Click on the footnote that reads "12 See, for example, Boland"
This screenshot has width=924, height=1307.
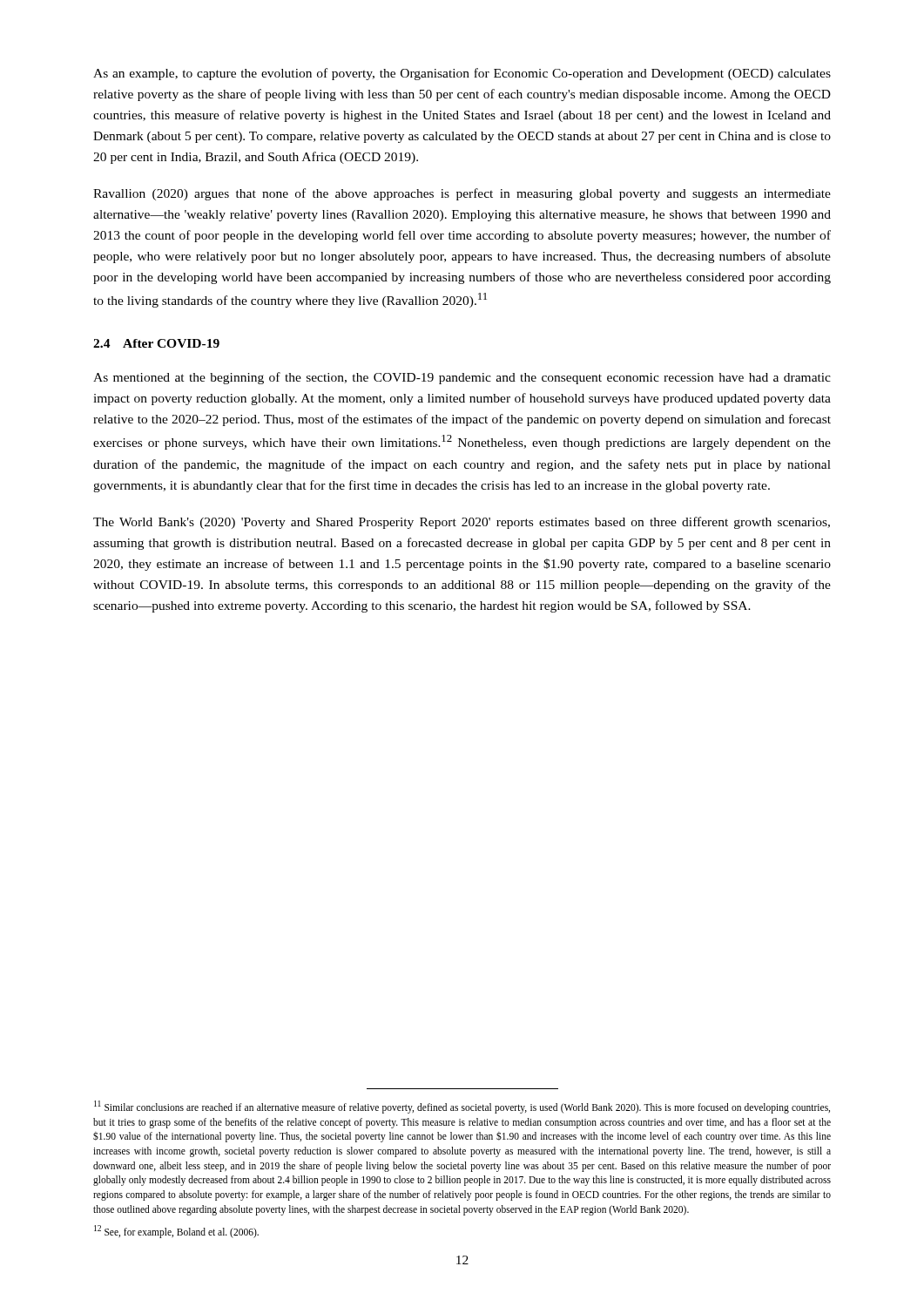(176, 1230)
